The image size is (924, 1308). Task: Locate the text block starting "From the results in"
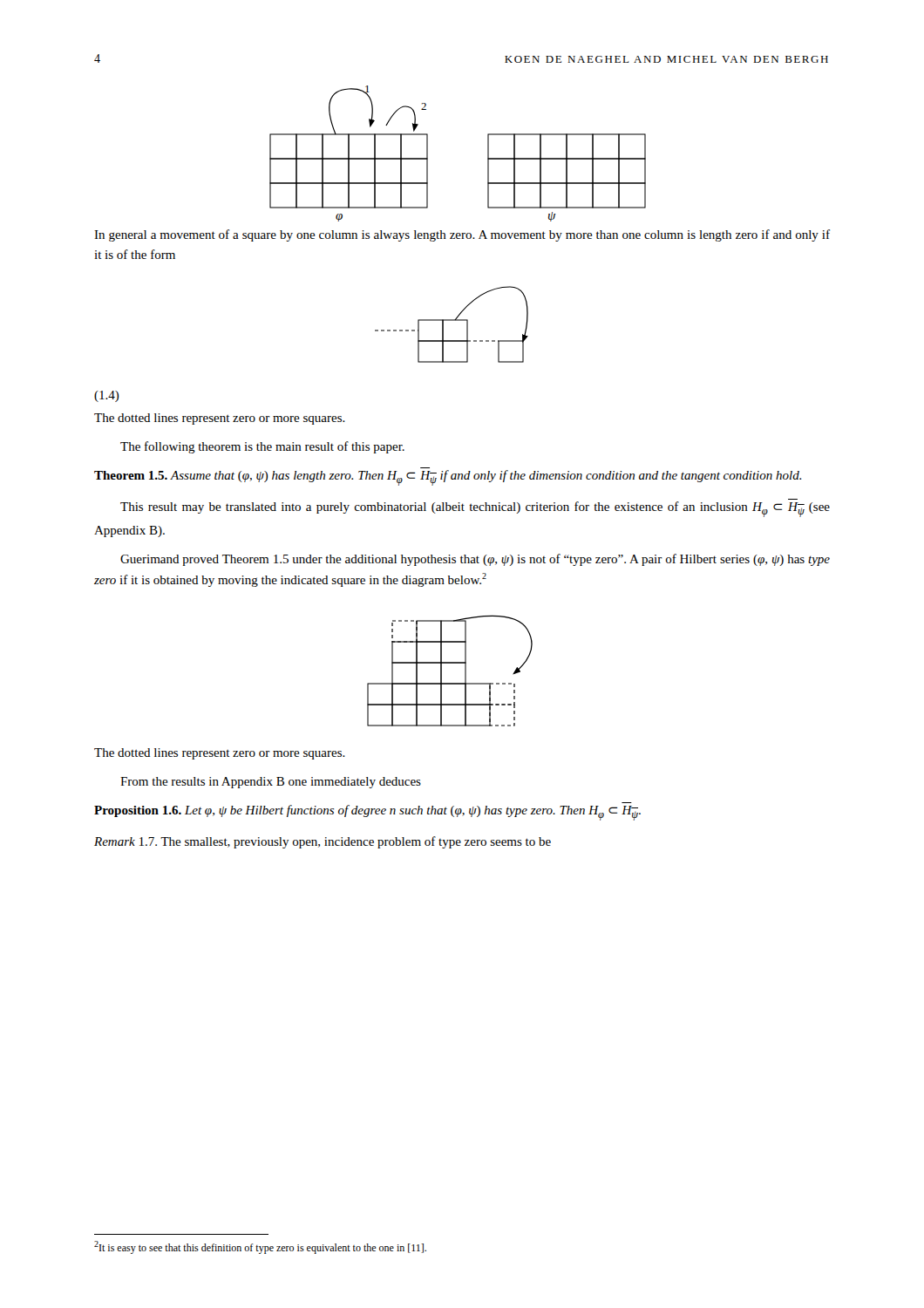[x=271, y=781]
